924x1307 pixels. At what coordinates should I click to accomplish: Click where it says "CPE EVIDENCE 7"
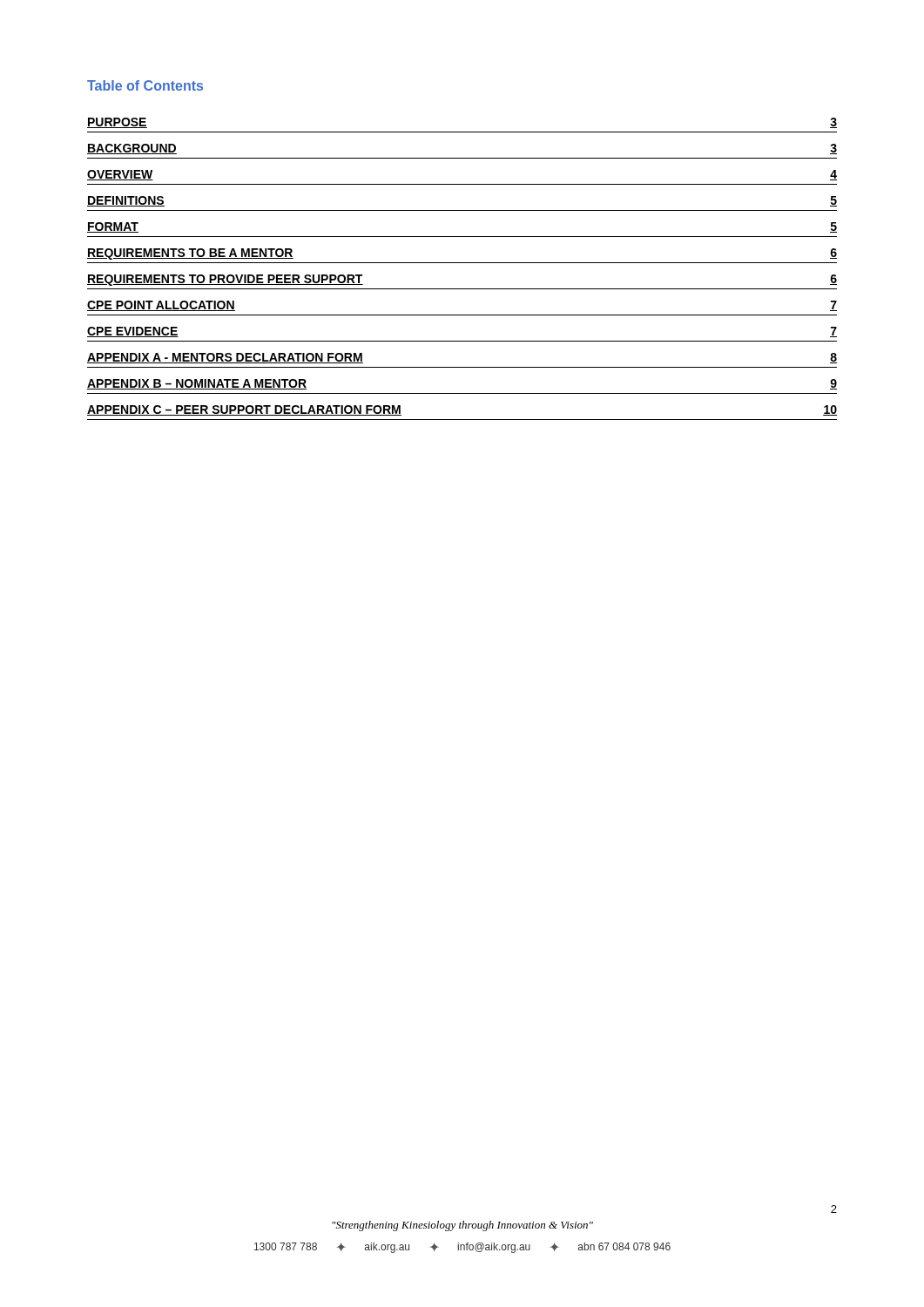click(x=462, y=331)
